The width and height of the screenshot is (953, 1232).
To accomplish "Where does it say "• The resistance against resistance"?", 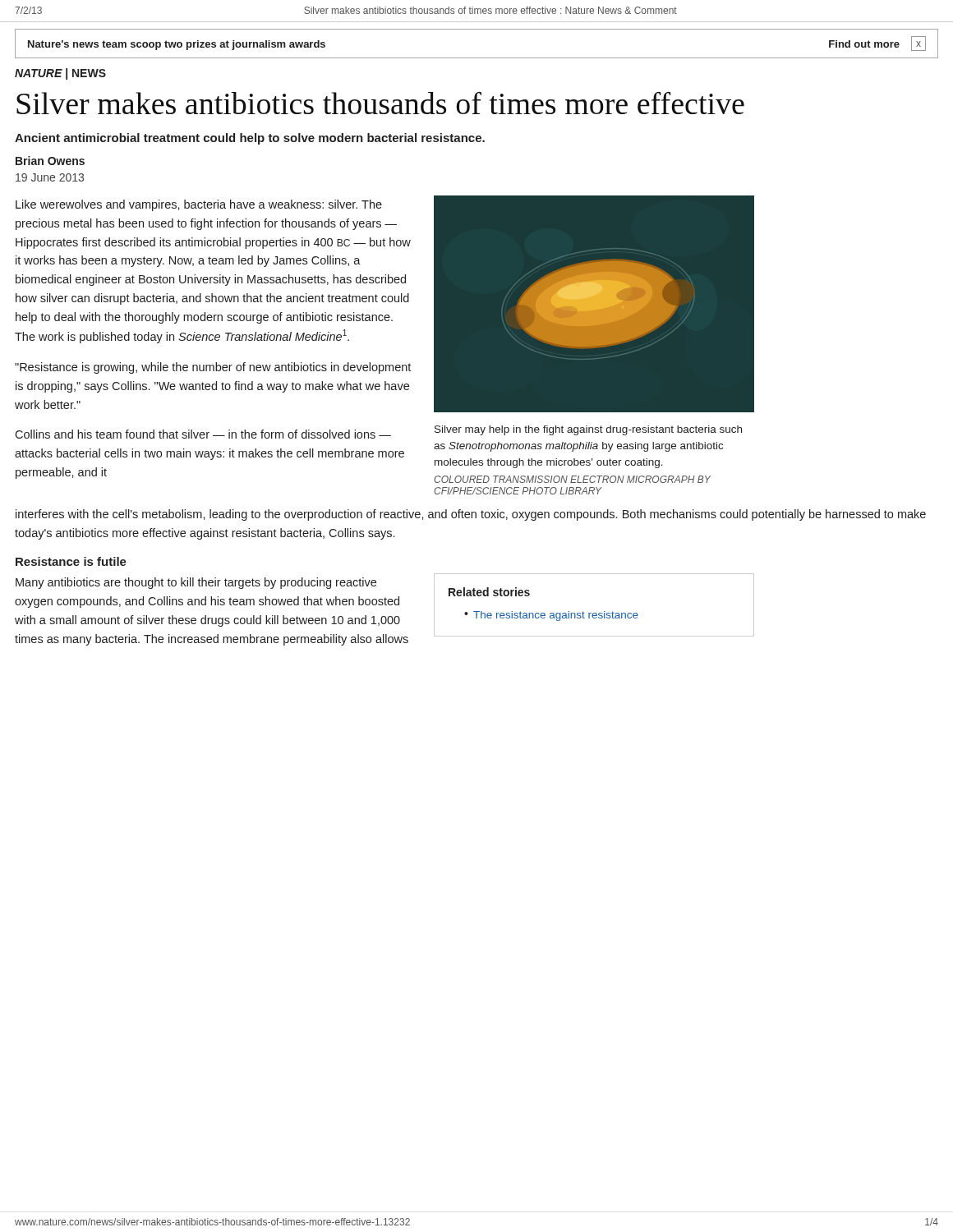I will (x=551, y=615).
